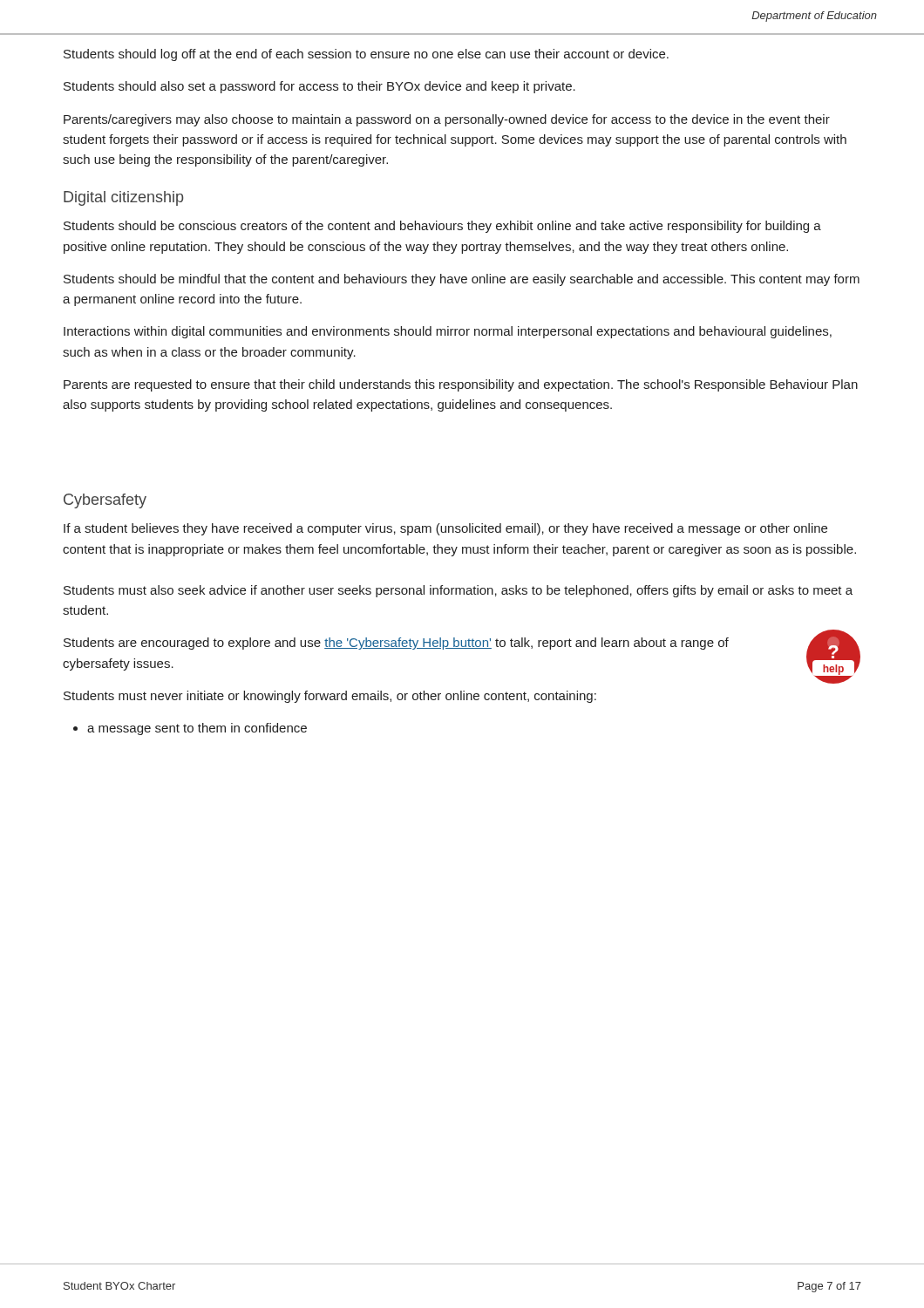Find the text block starting "Students should be mindful that the content and"
This screenshot has width=924, height=1308.
coord(462,289)
